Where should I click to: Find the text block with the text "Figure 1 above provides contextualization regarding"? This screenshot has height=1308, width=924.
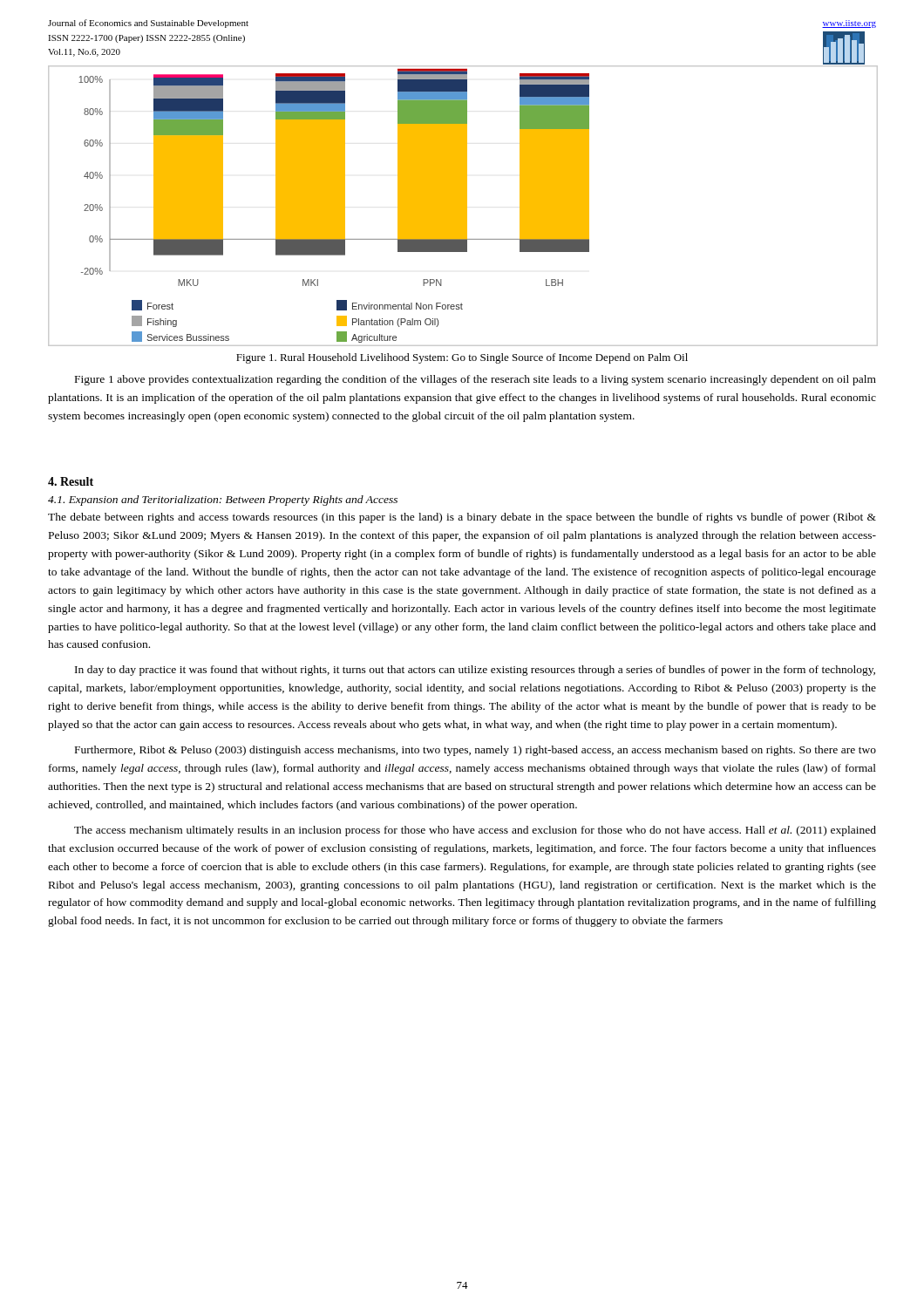(462, 398)
